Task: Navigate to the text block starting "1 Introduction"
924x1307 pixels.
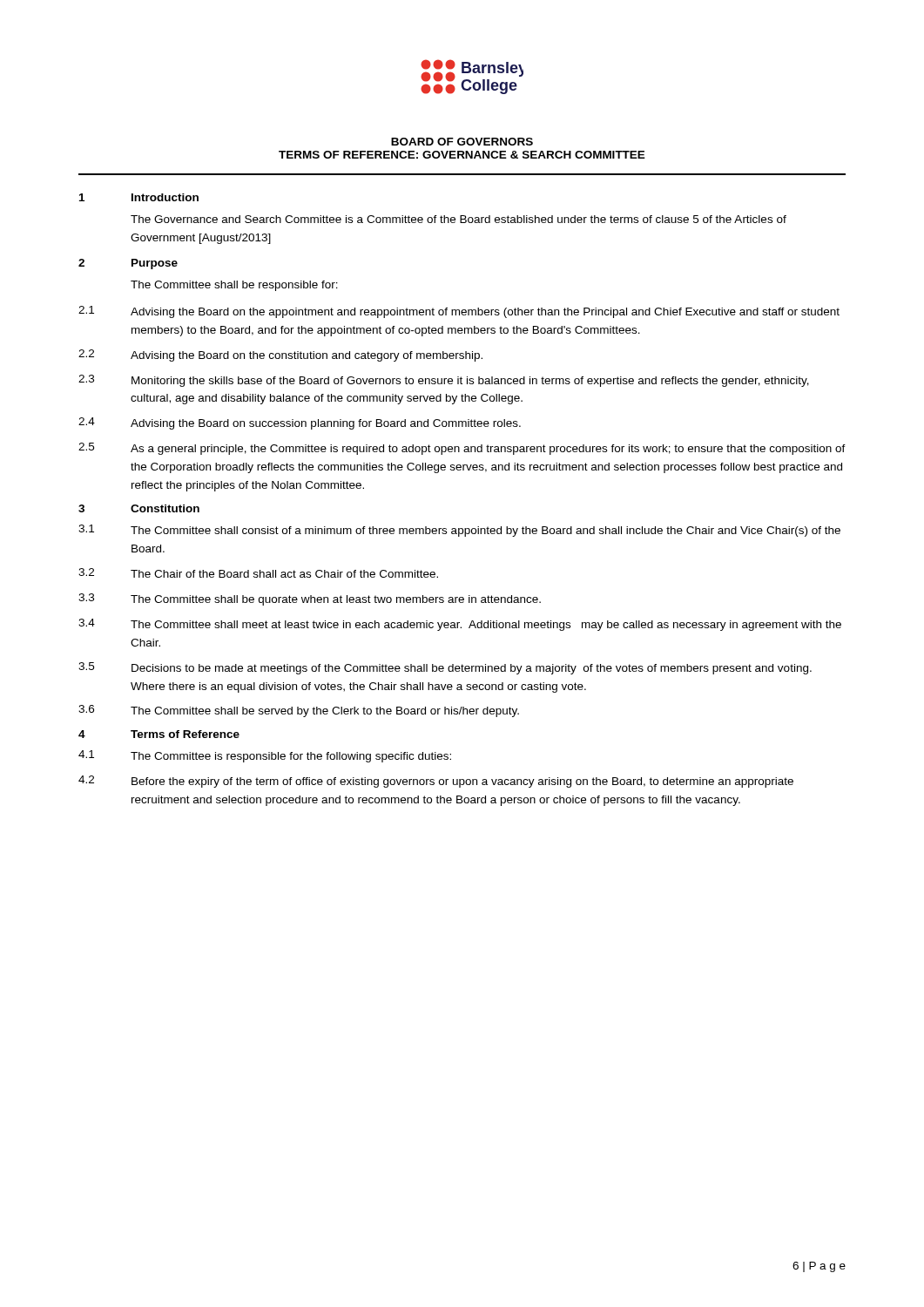Action: [139, 197]
